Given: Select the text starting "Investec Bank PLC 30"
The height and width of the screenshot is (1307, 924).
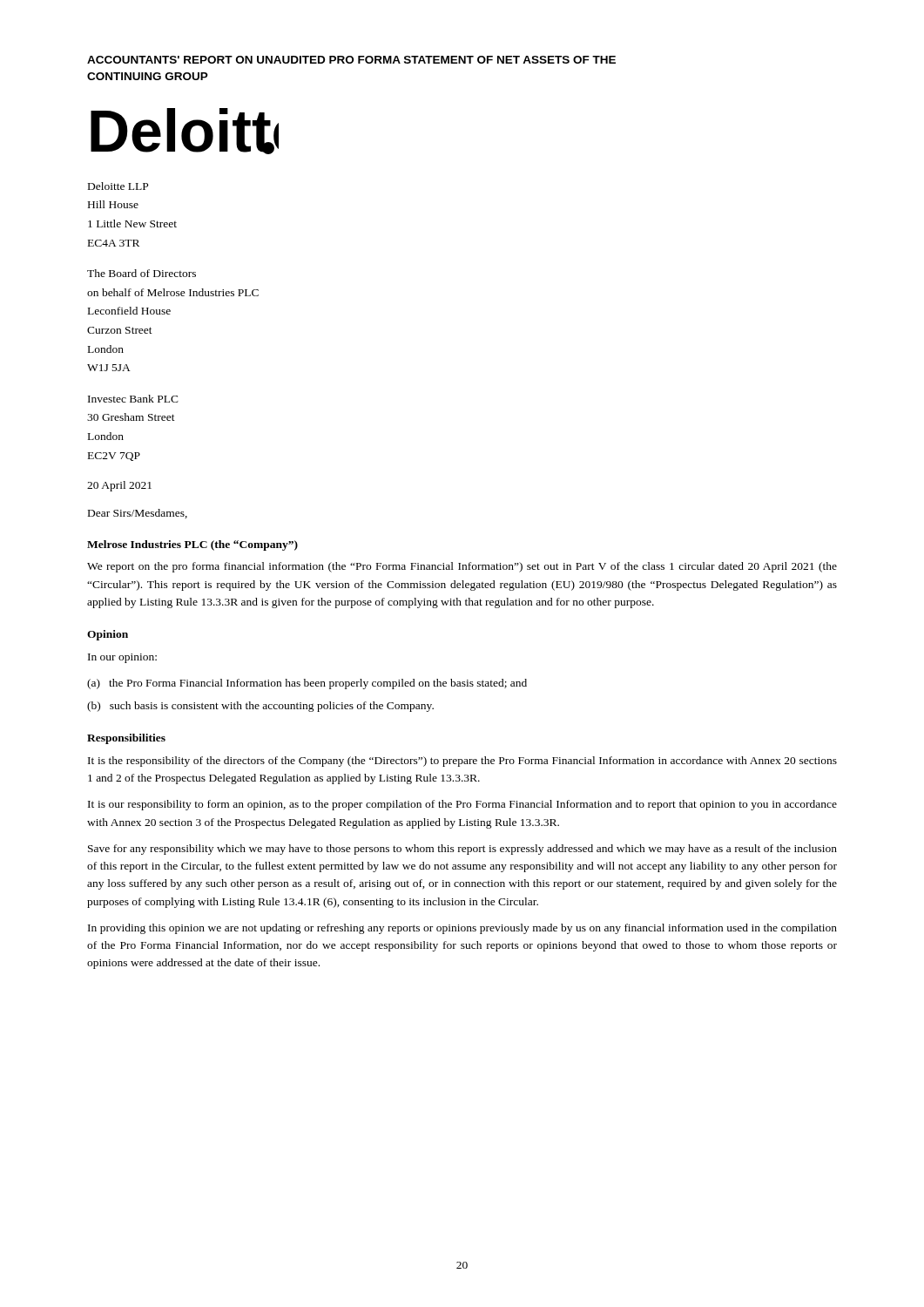Looking at the screenshot, I should (x=133, y=427).
